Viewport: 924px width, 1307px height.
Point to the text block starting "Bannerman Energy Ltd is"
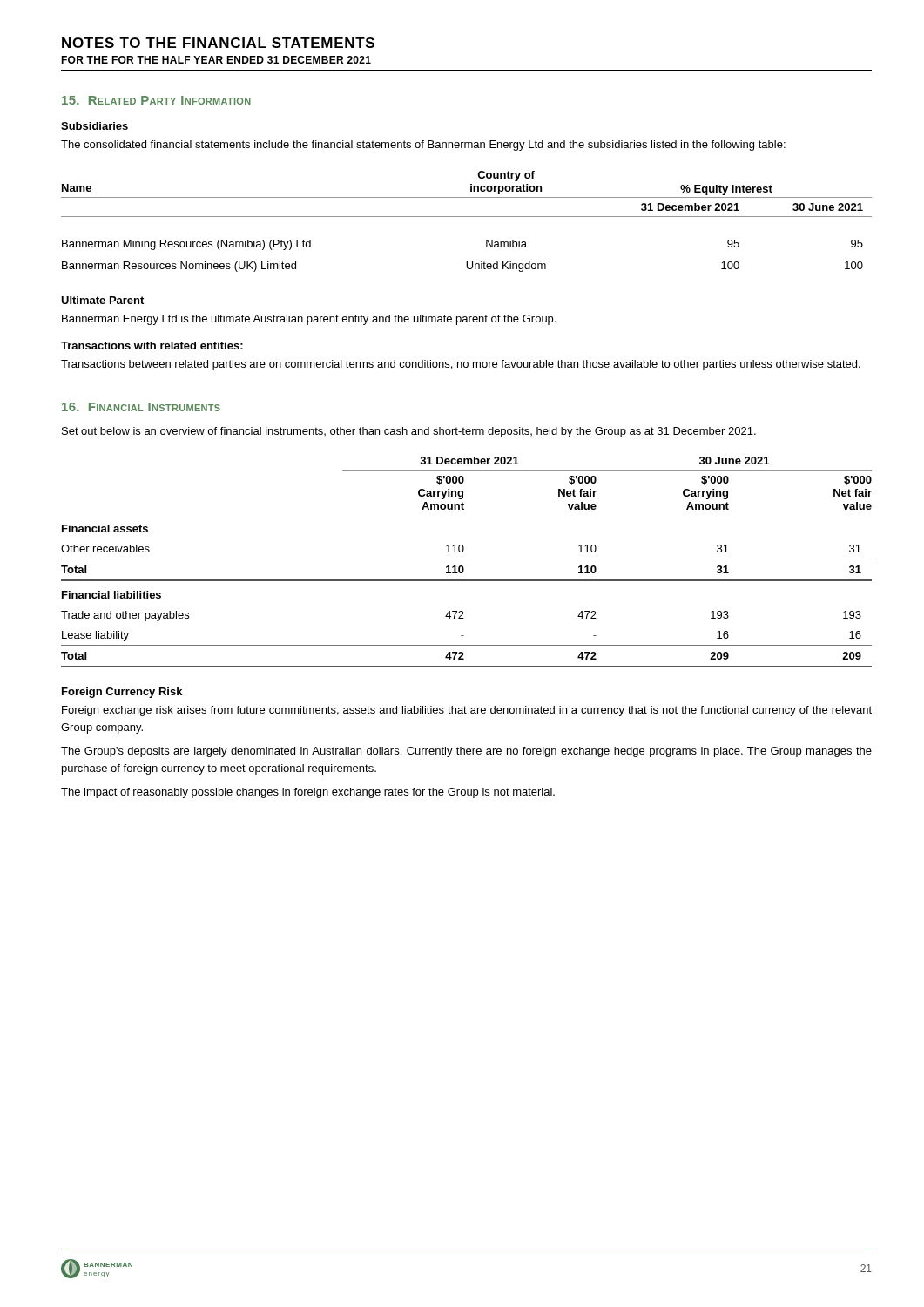pyautogui.click(x=309, y=318)
